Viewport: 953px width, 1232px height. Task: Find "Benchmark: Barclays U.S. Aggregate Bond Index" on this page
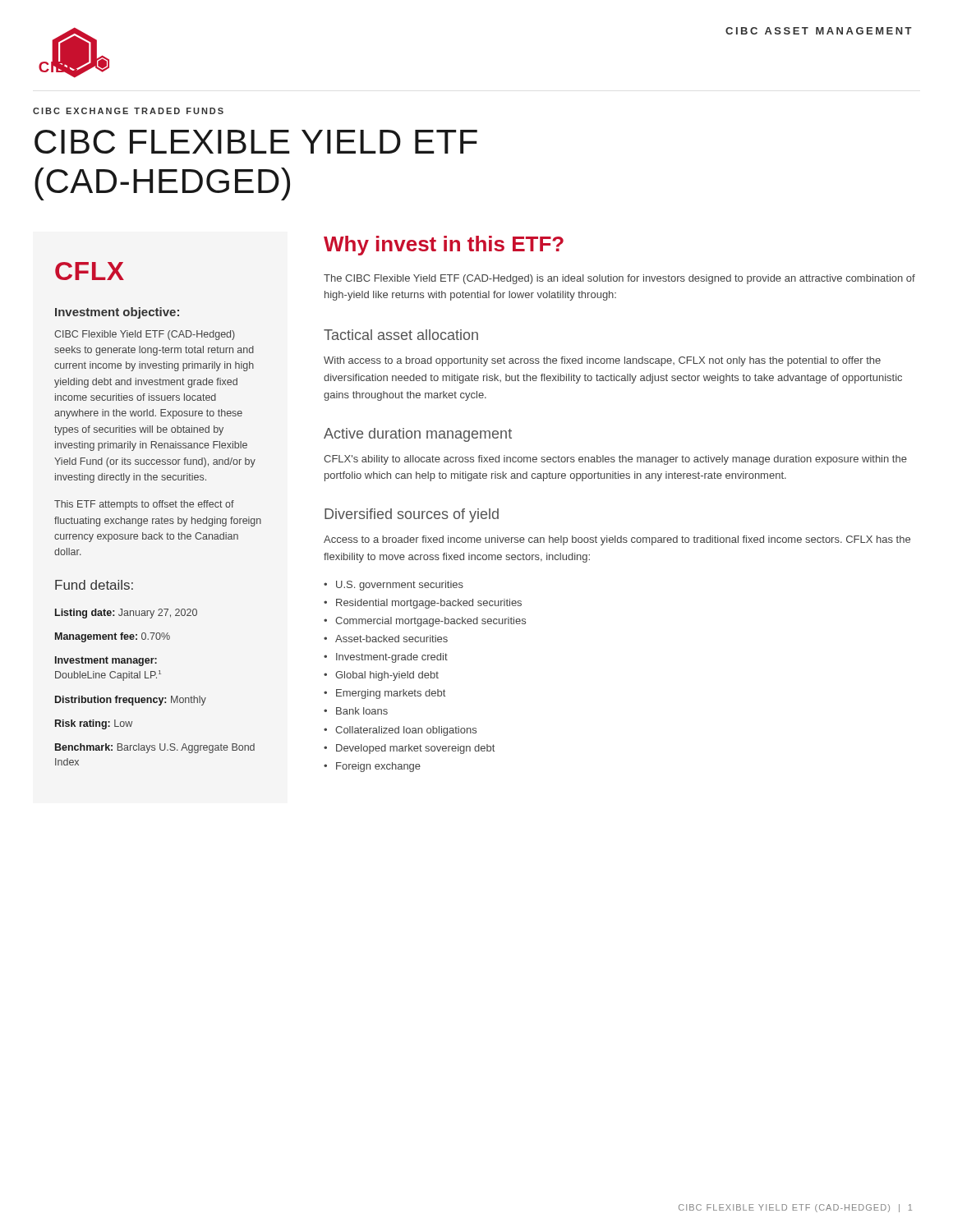click(155, 755)
